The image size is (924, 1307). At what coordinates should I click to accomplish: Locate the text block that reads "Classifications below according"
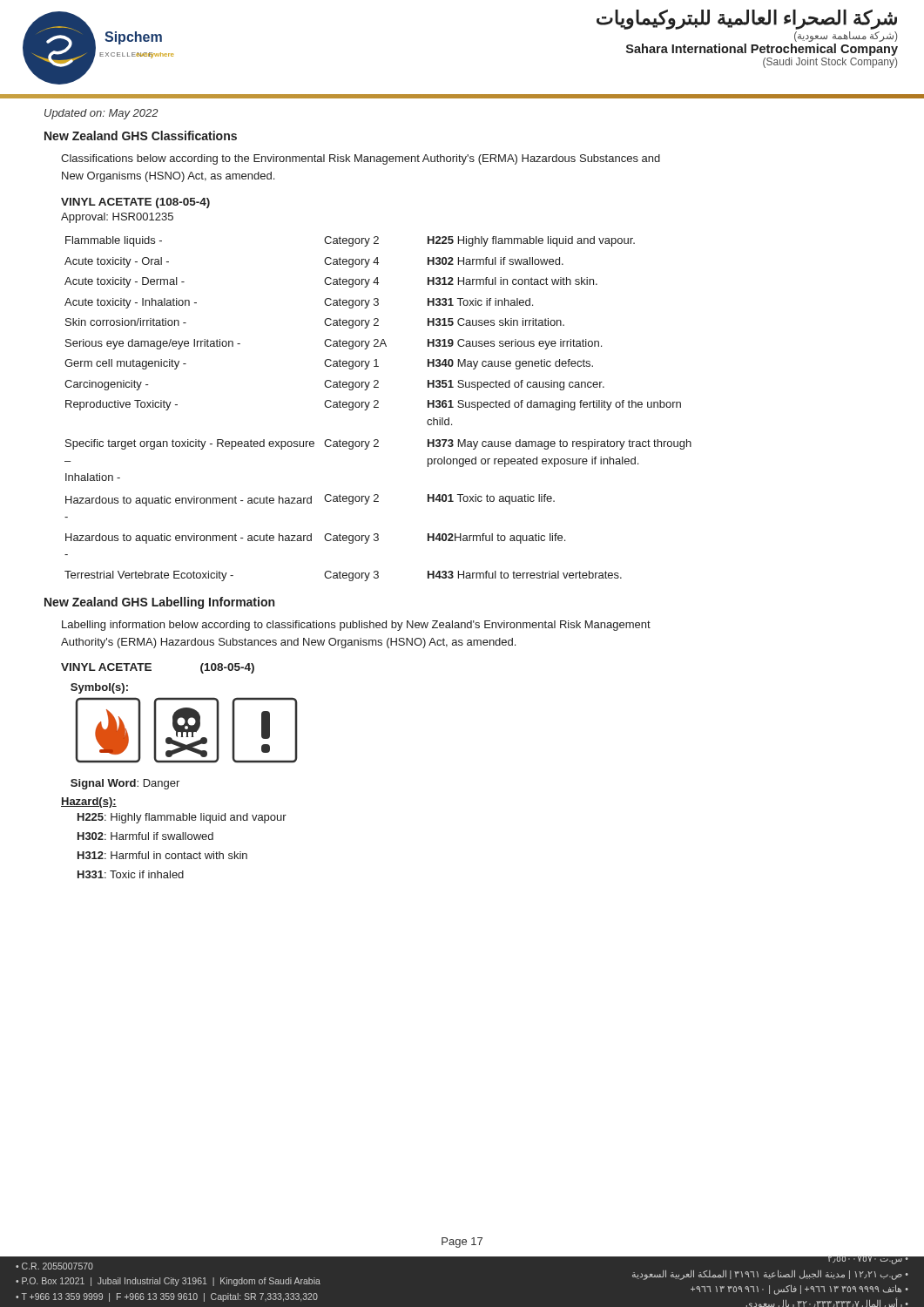point(361,167)
